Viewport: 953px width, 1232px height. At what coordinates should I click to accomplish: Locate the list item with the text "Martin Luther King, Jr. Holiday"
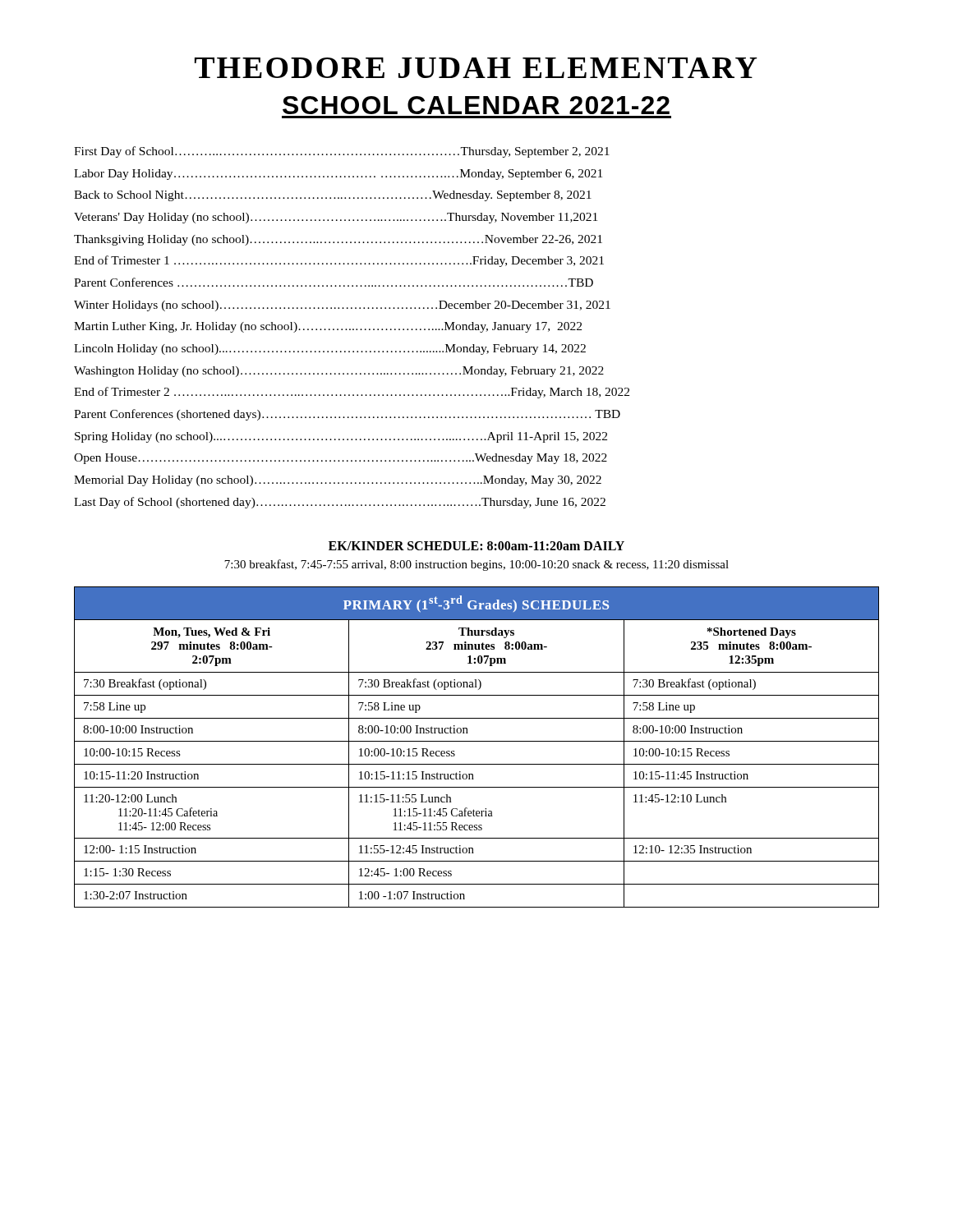(328, 326)
